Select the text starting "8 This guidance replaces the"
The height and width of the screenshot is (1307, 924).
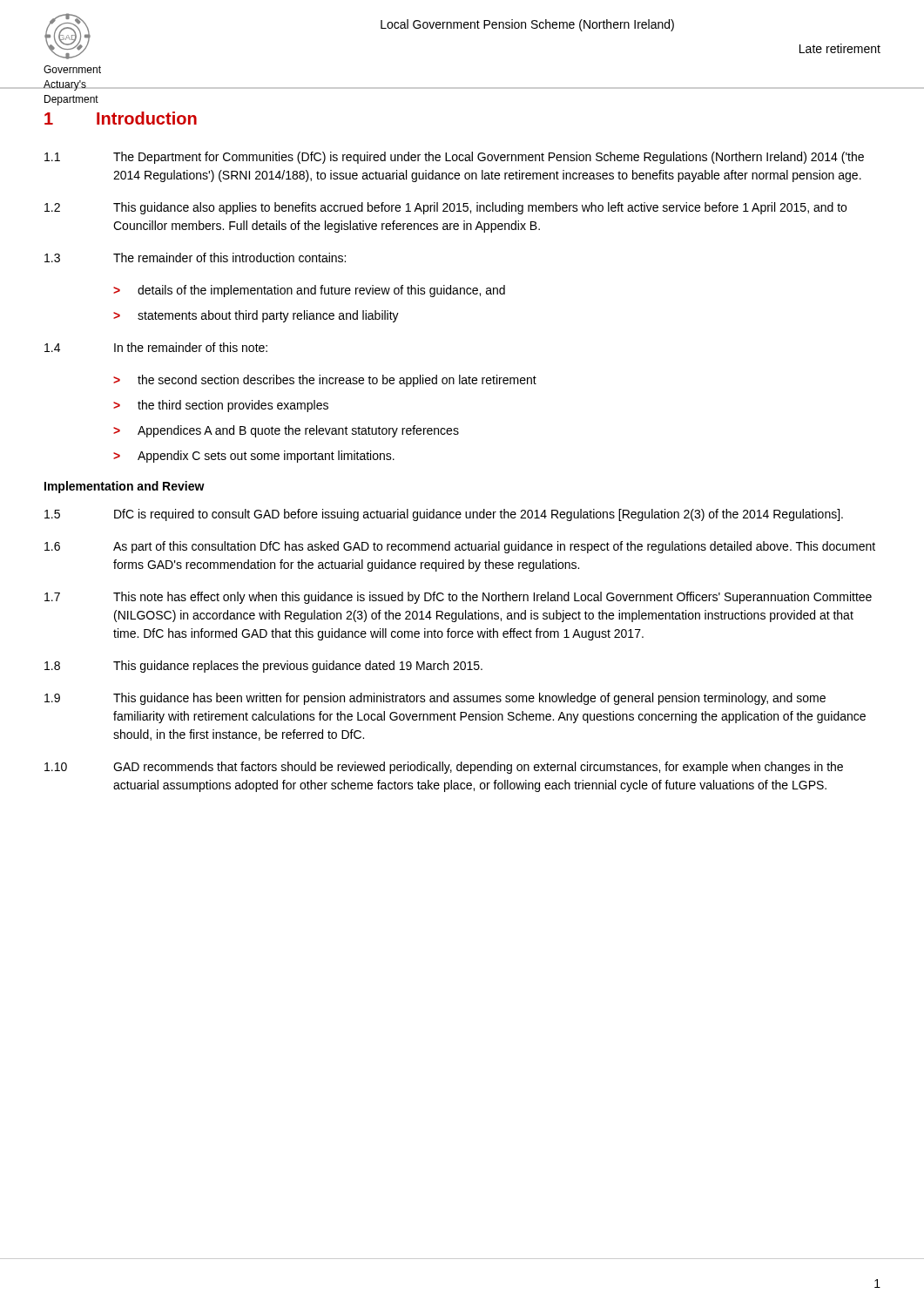point(462,666)
